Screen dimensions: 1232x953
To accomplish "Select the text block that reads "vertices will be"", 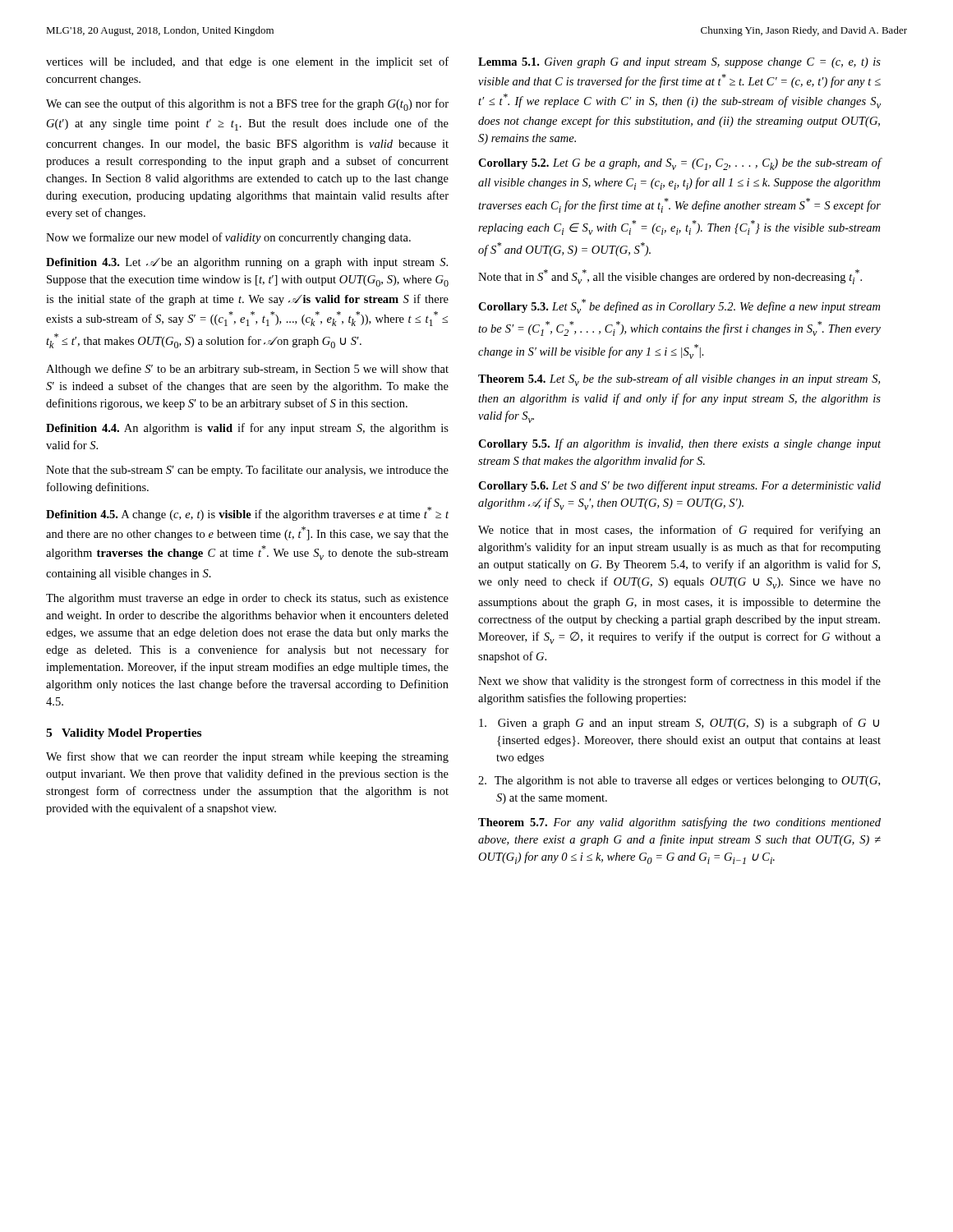I will [x=247, y=70].
